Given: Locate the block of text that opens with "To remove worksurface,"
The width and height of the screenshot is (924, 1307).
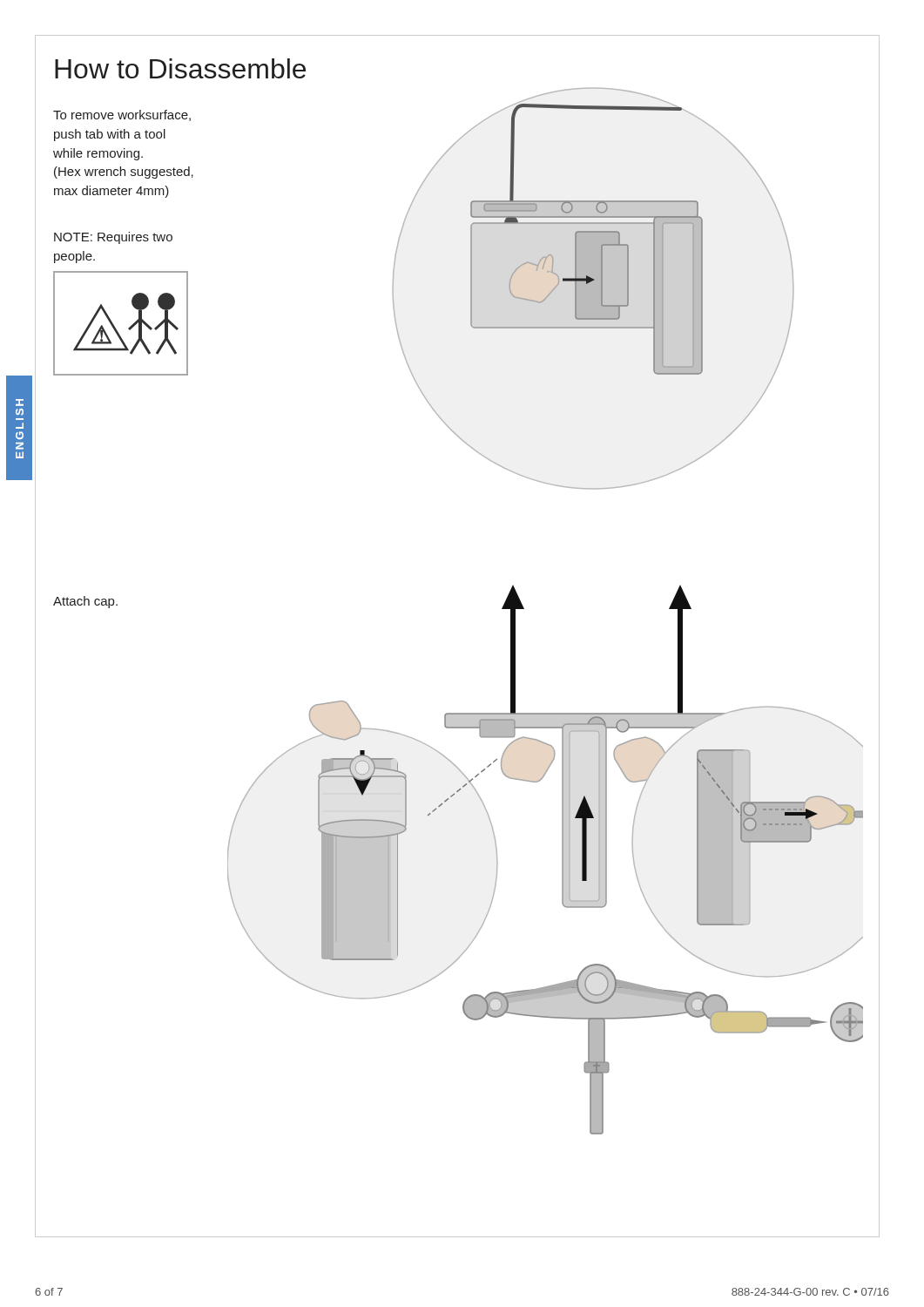Looking at the screenshot, I should pyautogui.click(x=124, y=152).
